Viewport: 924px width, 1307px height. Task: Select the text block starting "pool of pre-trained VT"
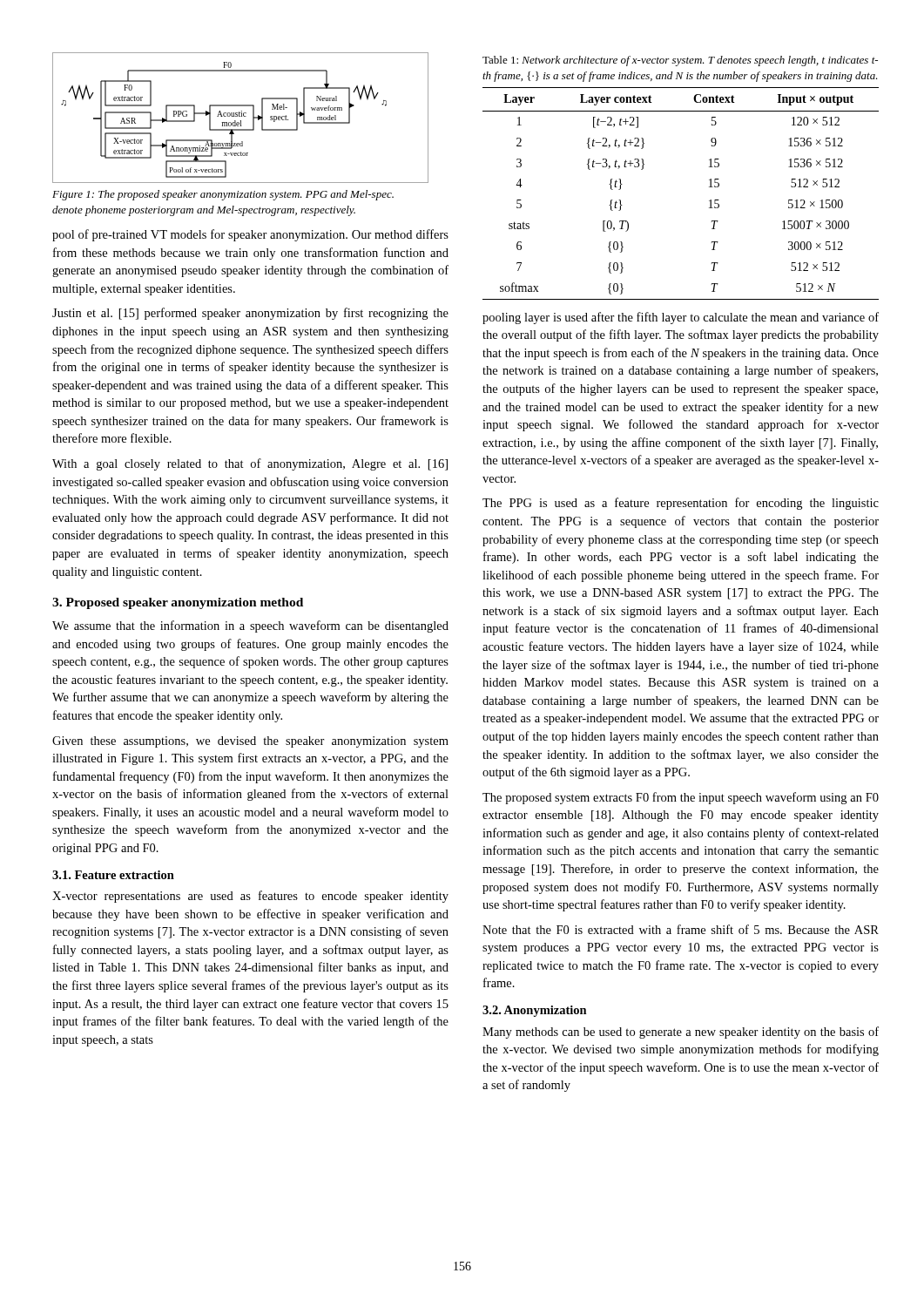point(250,261)
